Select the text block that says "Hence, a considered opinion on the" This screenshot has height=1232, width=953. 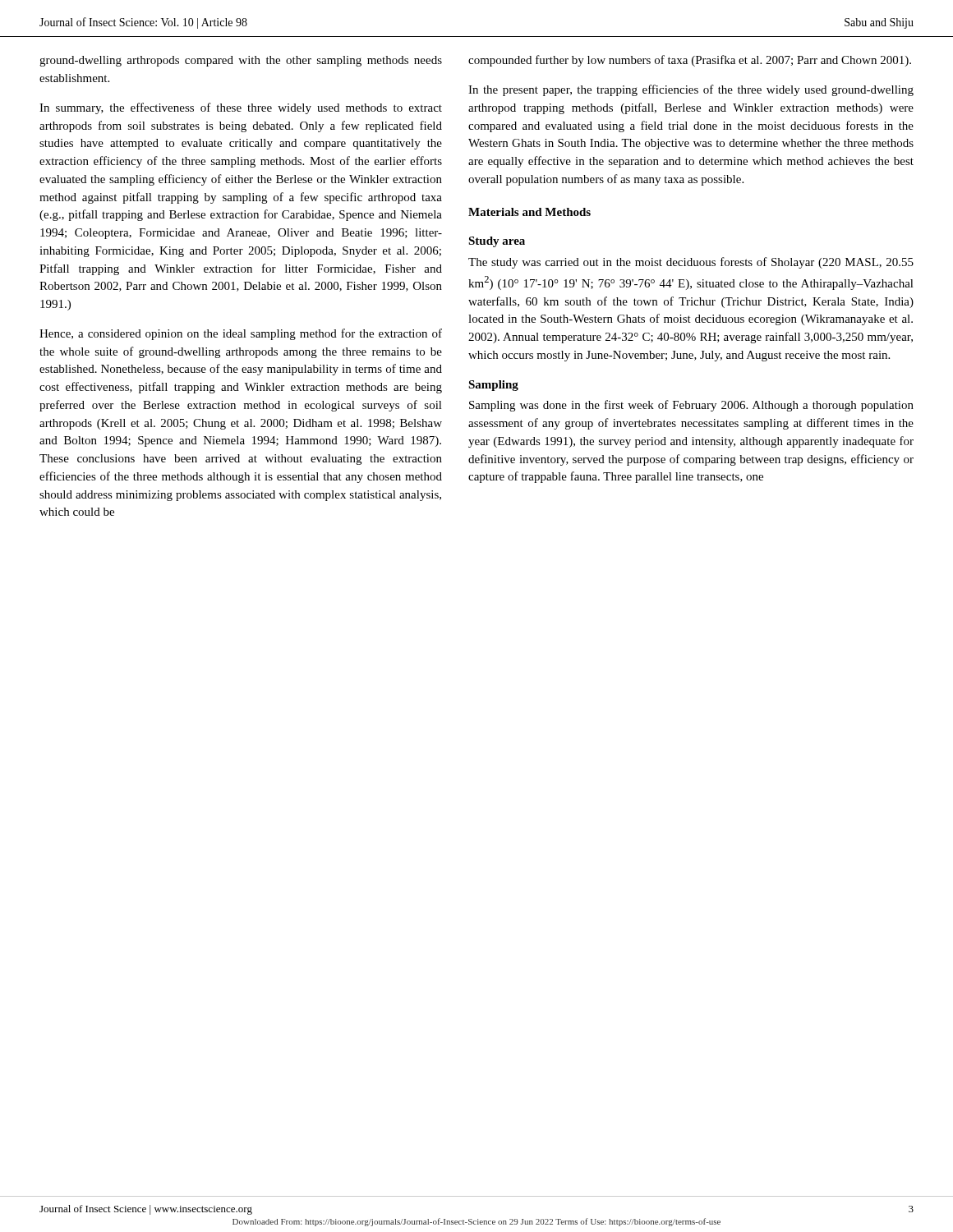coord(241,423)
